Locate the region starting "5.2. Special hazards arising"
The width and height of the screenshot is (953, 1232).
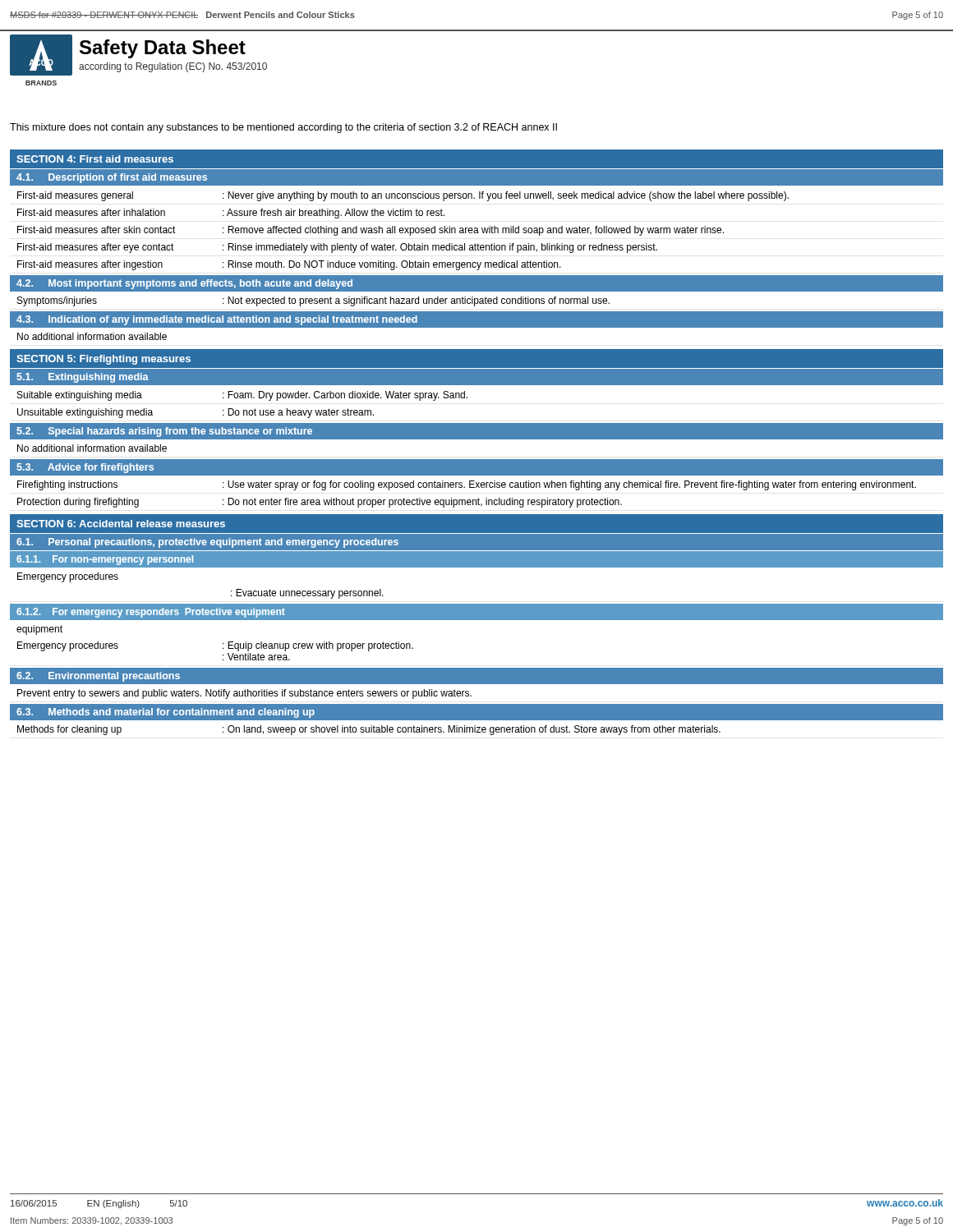click(x=165, y=431)
